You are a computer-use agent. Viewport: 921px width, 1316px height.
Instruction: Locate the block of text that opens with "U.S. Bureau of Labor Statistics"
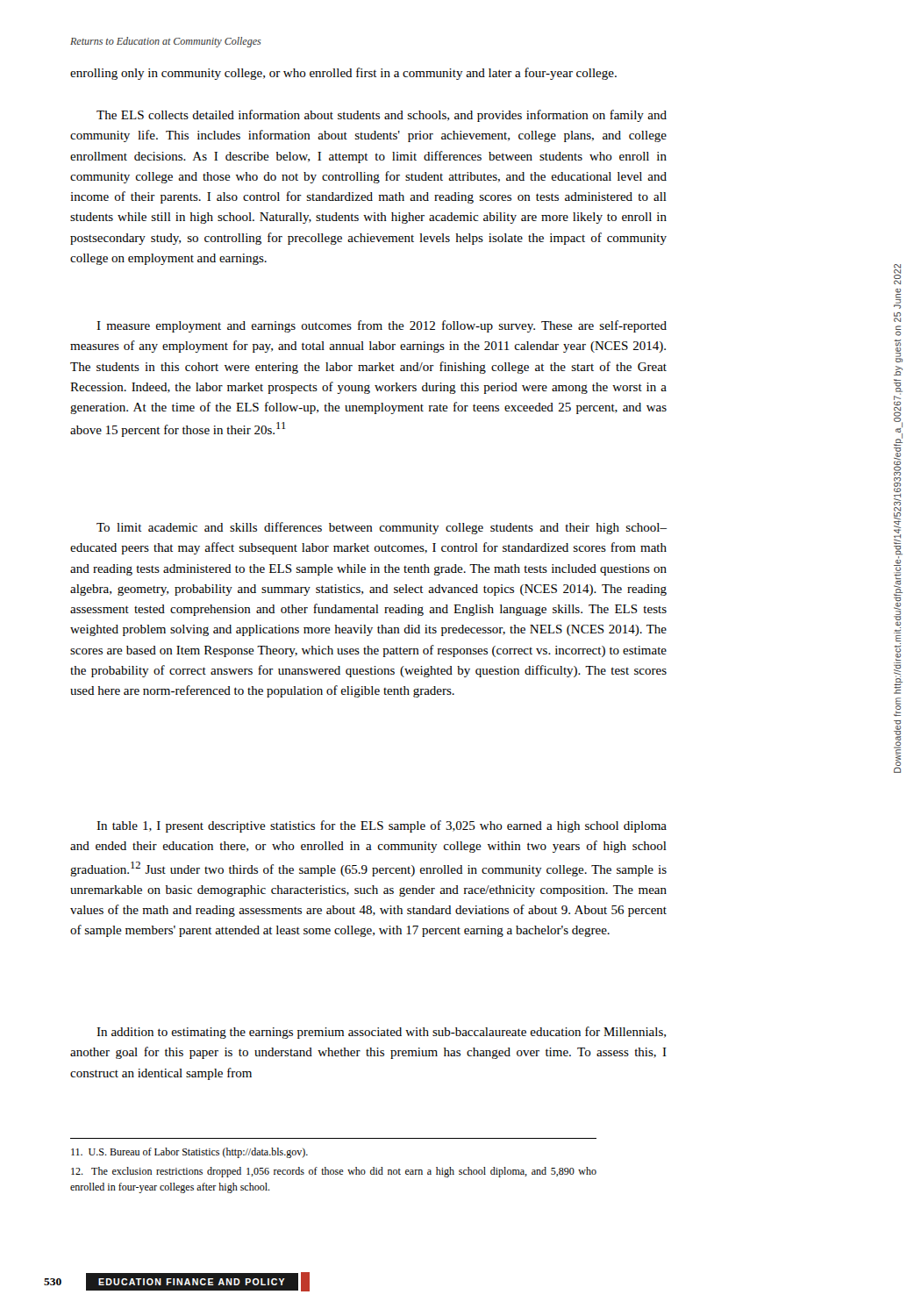333,1170
